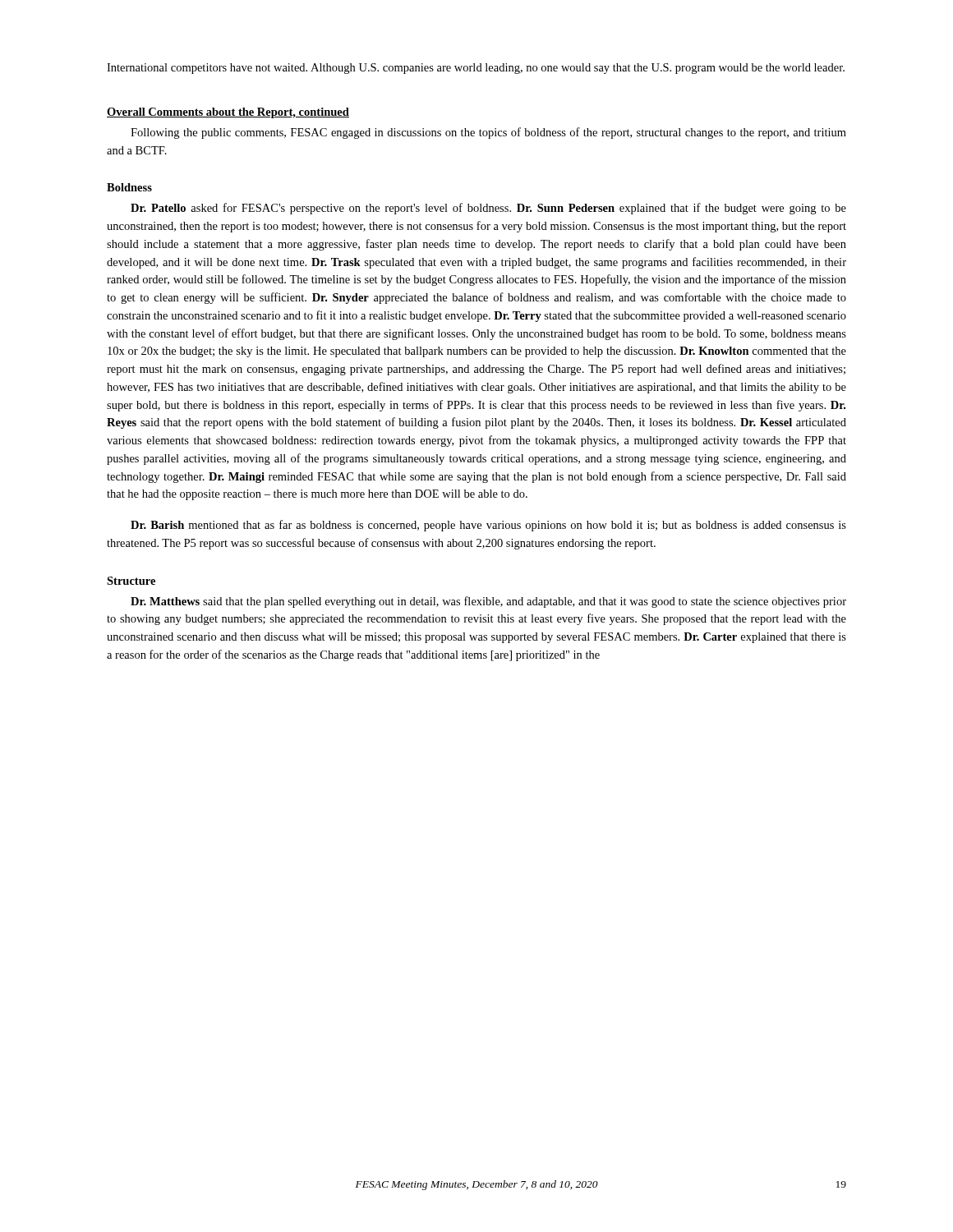The image size is (953, 1232).
Task: Find the block starting "Overall Comments about the Report, continued"
Action: [228, 111]
